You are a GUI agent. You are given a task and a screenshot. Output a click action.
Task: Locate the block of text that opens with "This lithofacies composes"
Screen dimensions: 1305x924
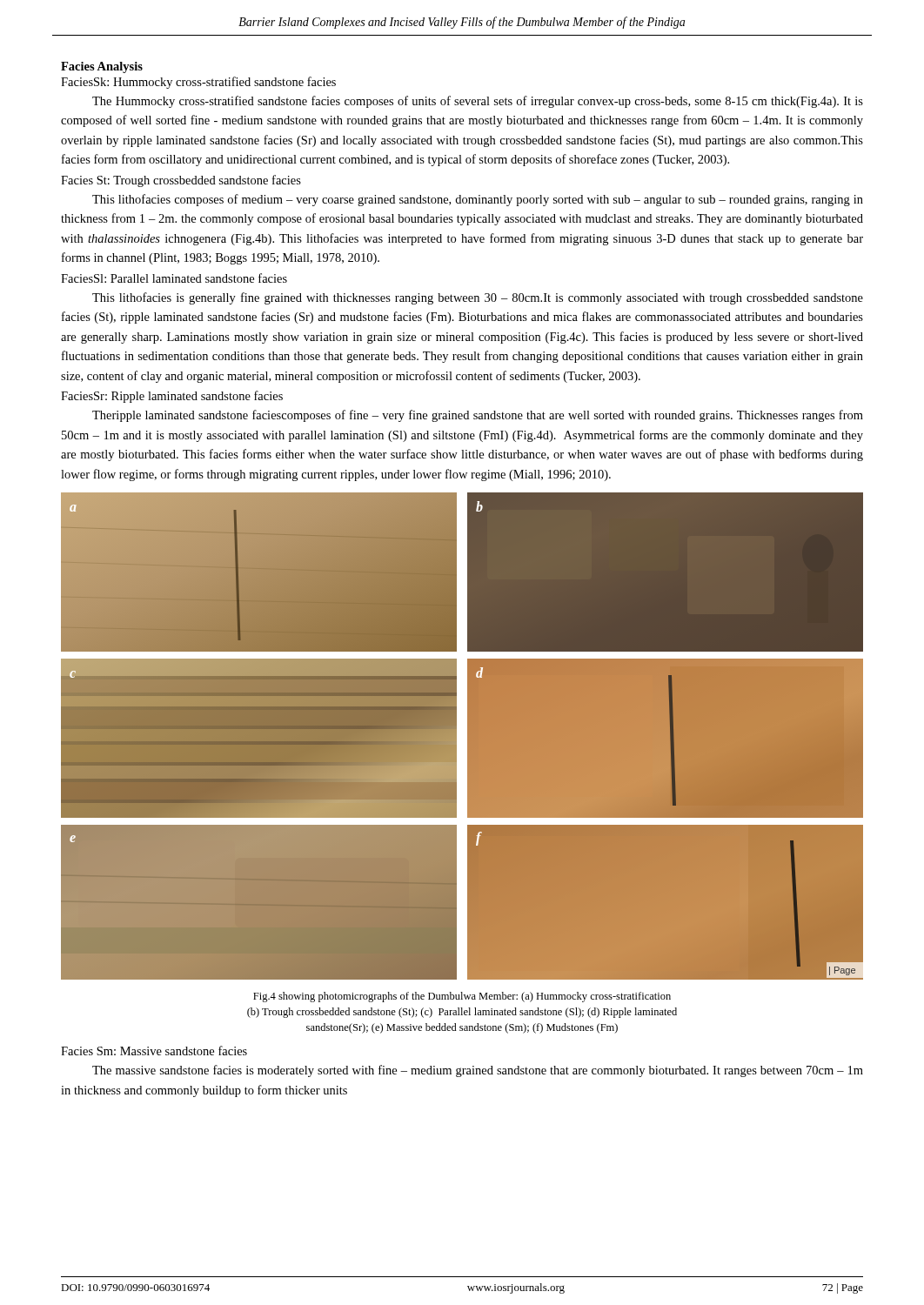tap(462, 228)
